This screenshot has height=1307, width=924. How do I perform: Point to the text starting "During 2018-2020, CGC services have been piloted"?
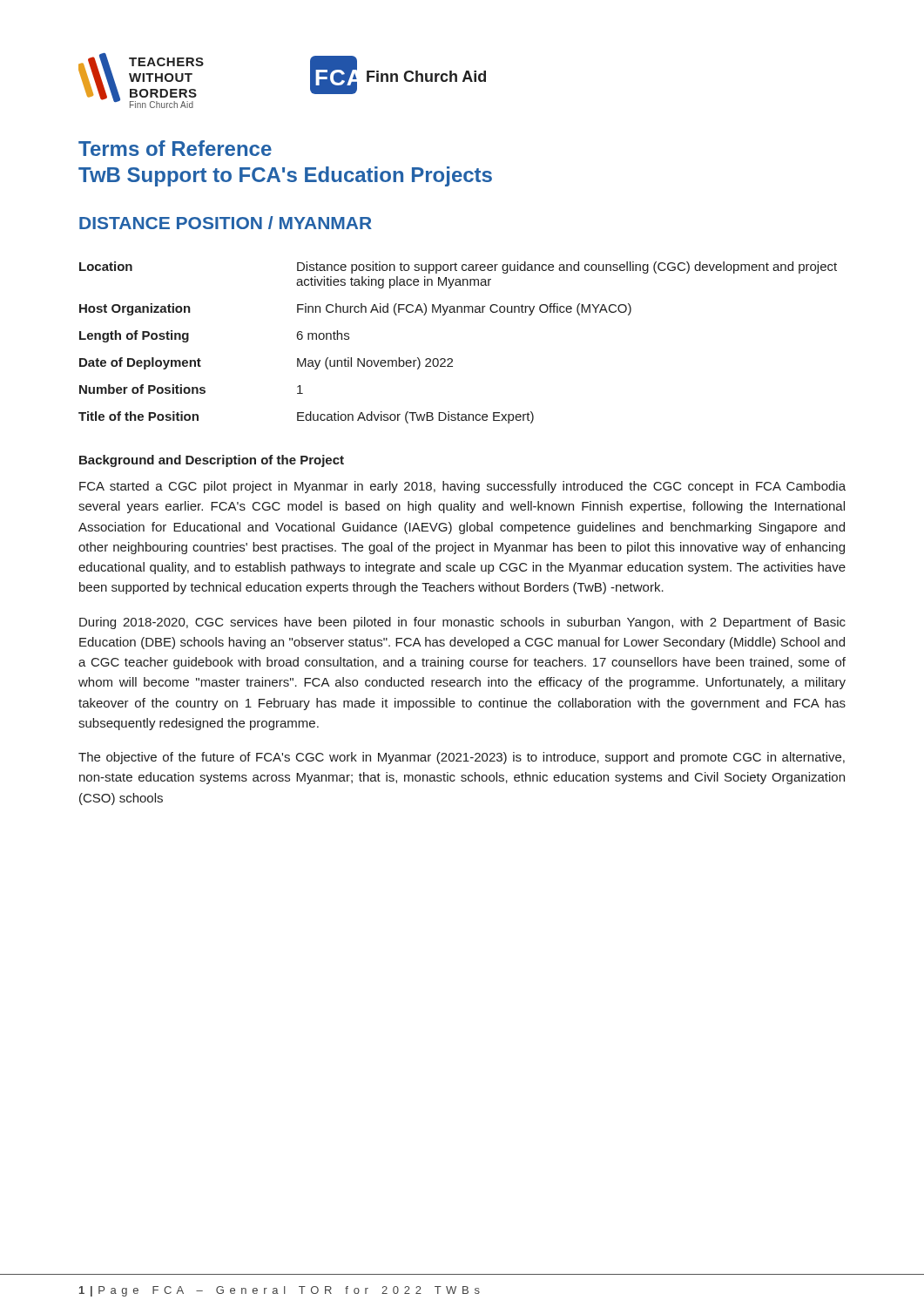(x=462, y=672)
